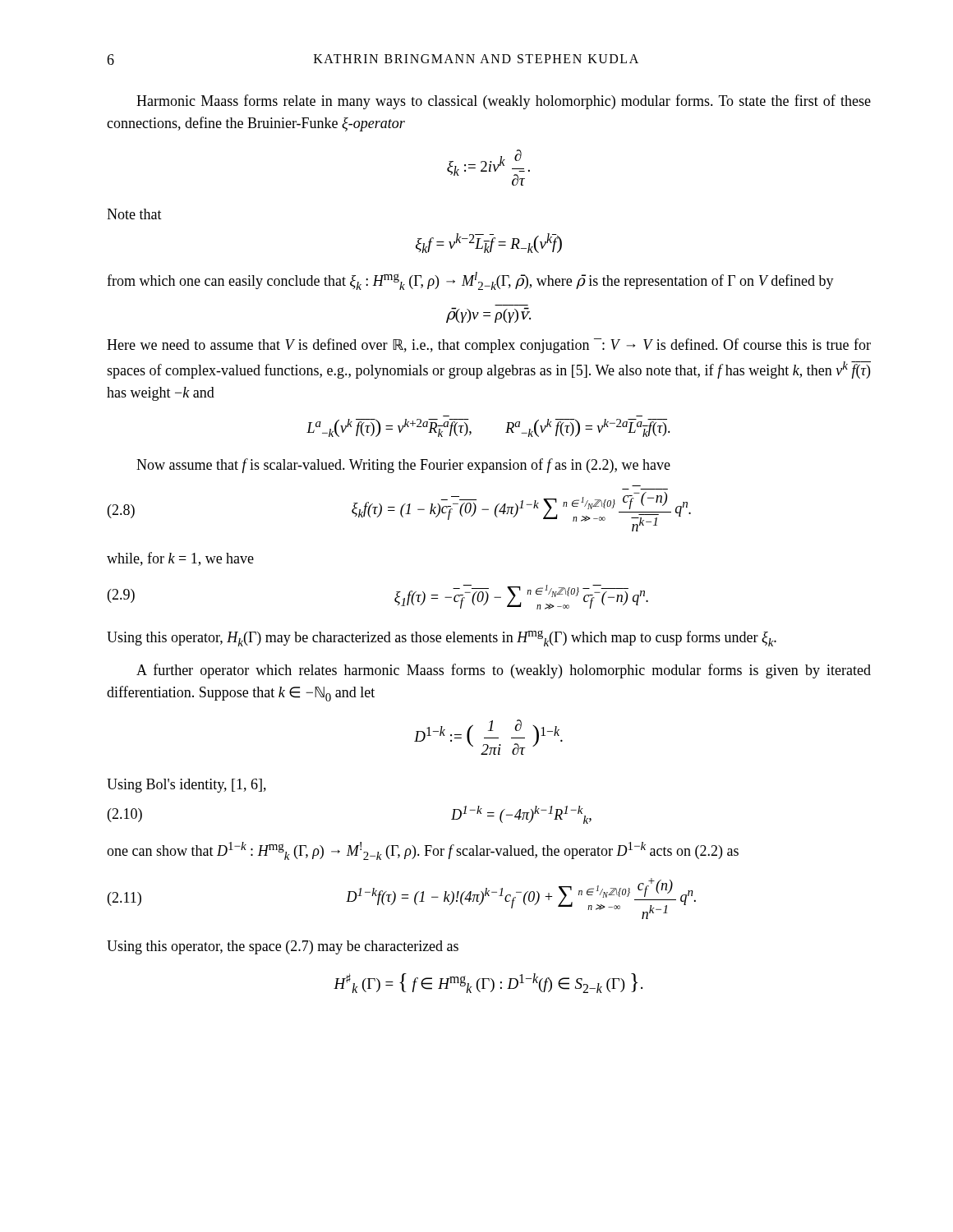This screenshot has width=953, height=1232.
Task: Point to the formula beginning "H♯k (Γ) = {"
Action: click(489, 982)
